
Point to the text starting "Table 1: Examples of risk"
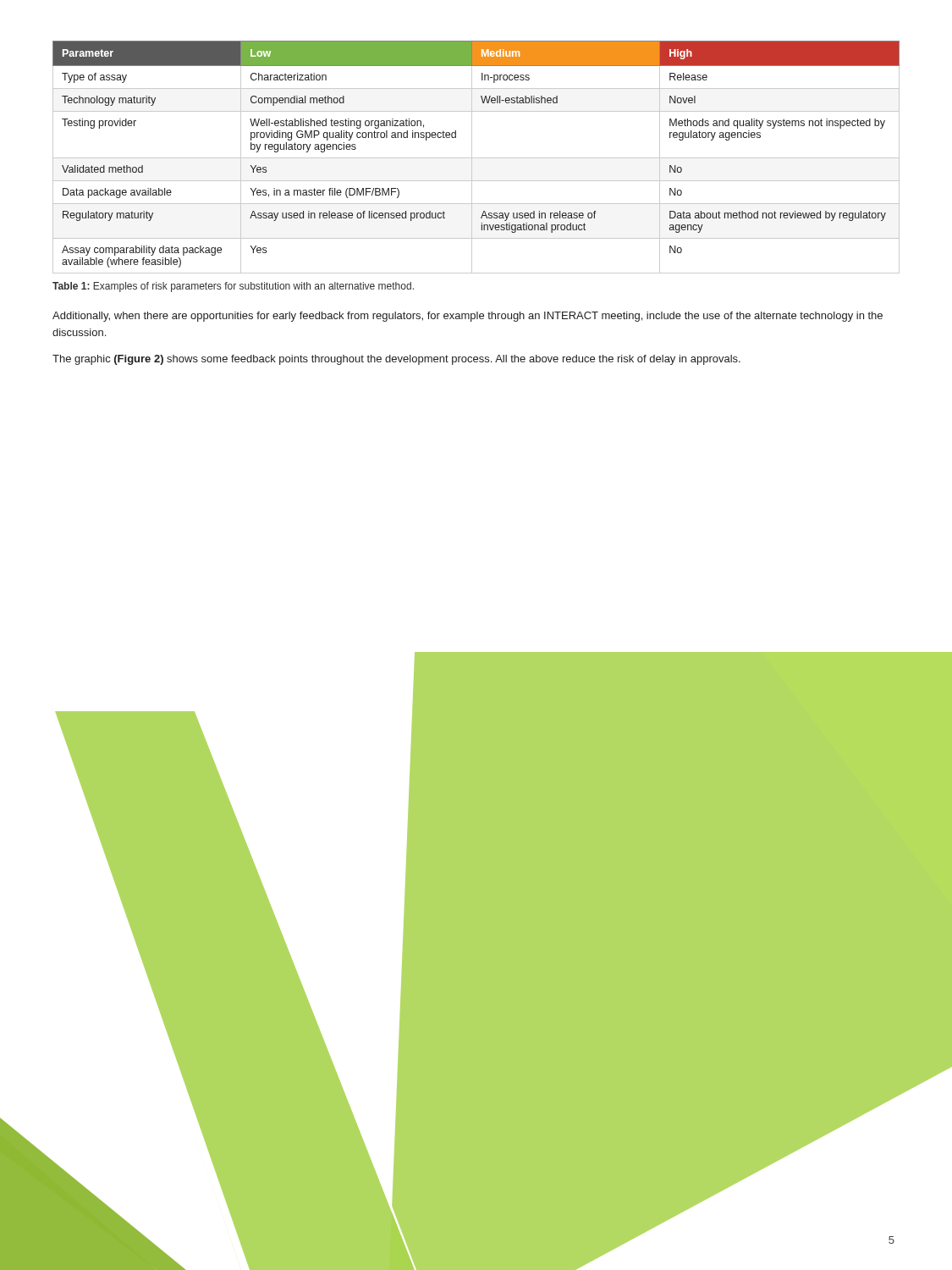click(x=234, y=286)
